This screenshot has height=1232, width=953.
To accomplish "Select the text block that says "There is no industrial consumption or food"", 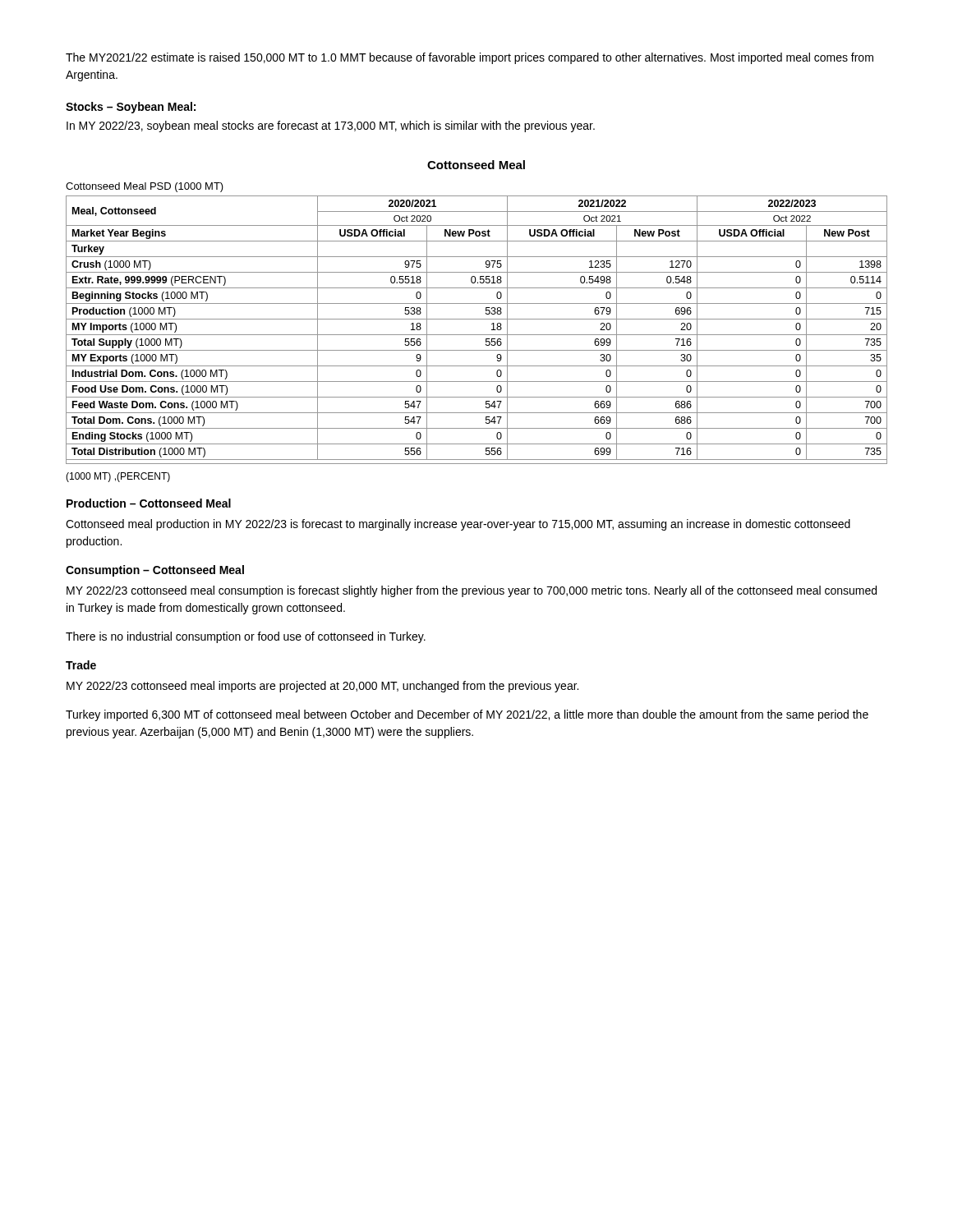I will tap(246, 637).
